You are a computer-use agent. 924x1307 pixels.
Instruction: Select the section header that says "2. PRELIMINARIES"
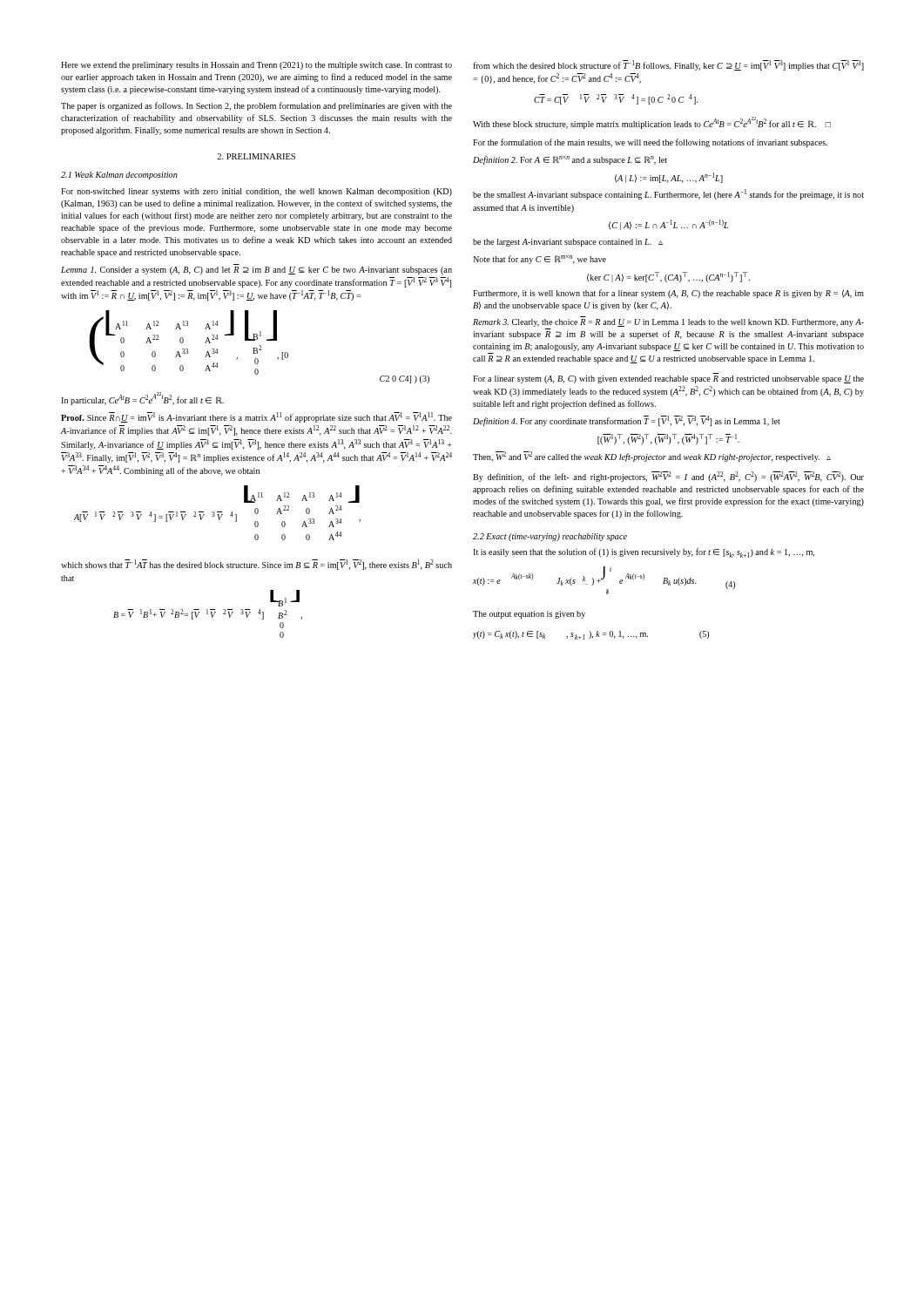pyautogui.click(x=256, y=157)
